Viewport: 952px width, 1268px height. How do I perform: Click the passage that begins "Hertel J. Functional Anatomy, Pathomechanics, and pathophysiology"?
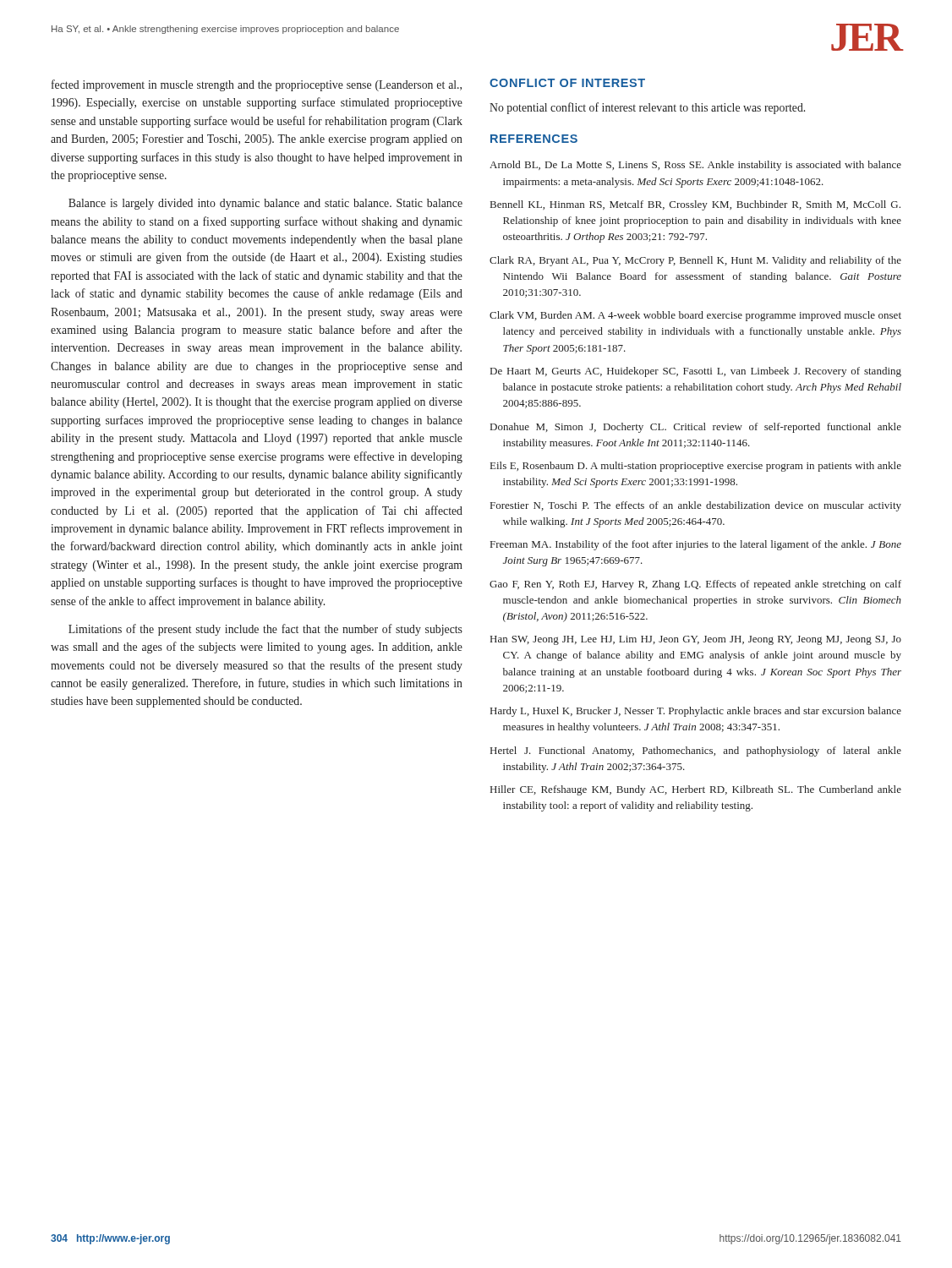click(695, 758)
